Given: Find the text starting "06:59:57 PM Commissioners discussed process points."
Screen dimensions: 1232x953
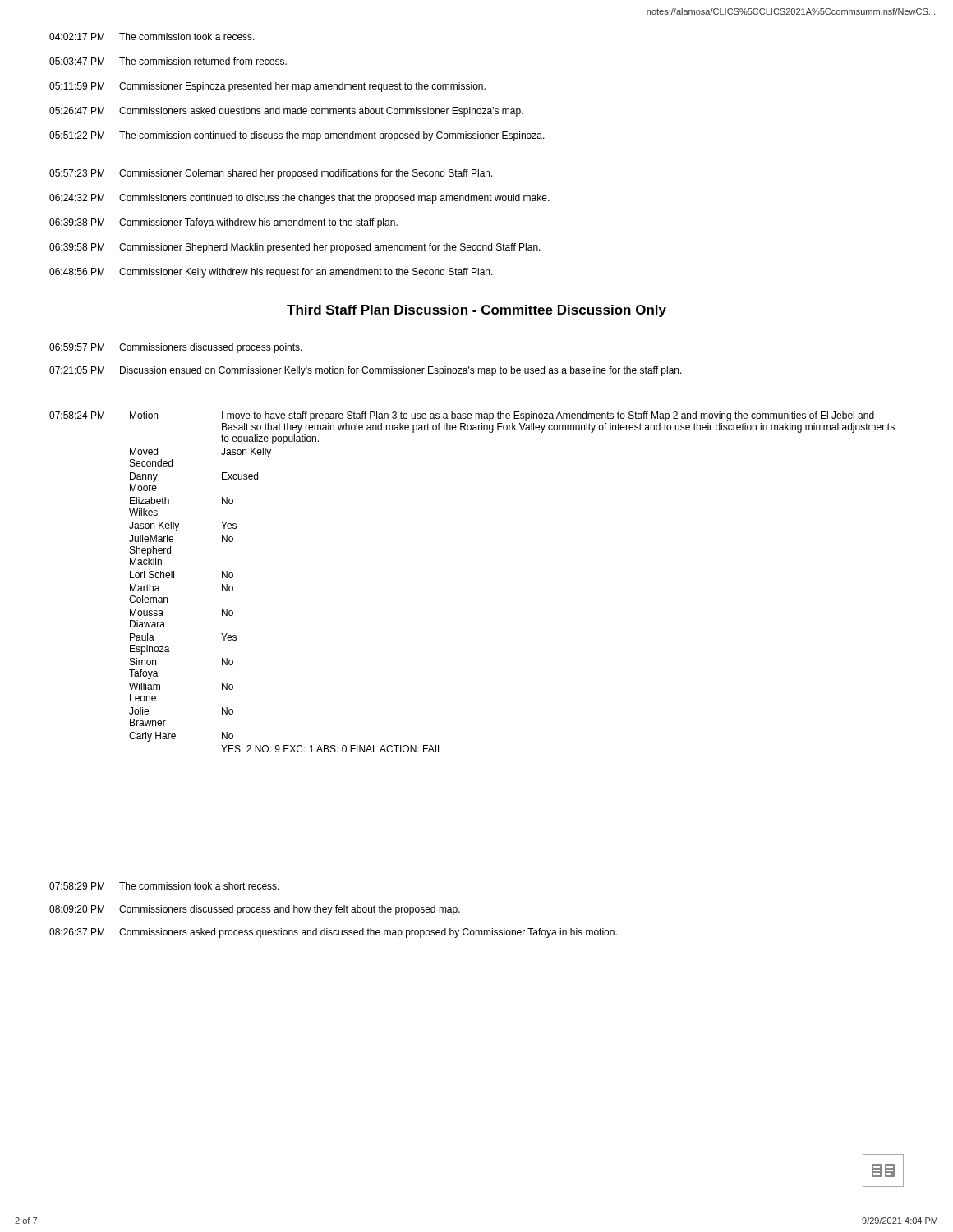Looking at the screenshot, I should 176,348.
